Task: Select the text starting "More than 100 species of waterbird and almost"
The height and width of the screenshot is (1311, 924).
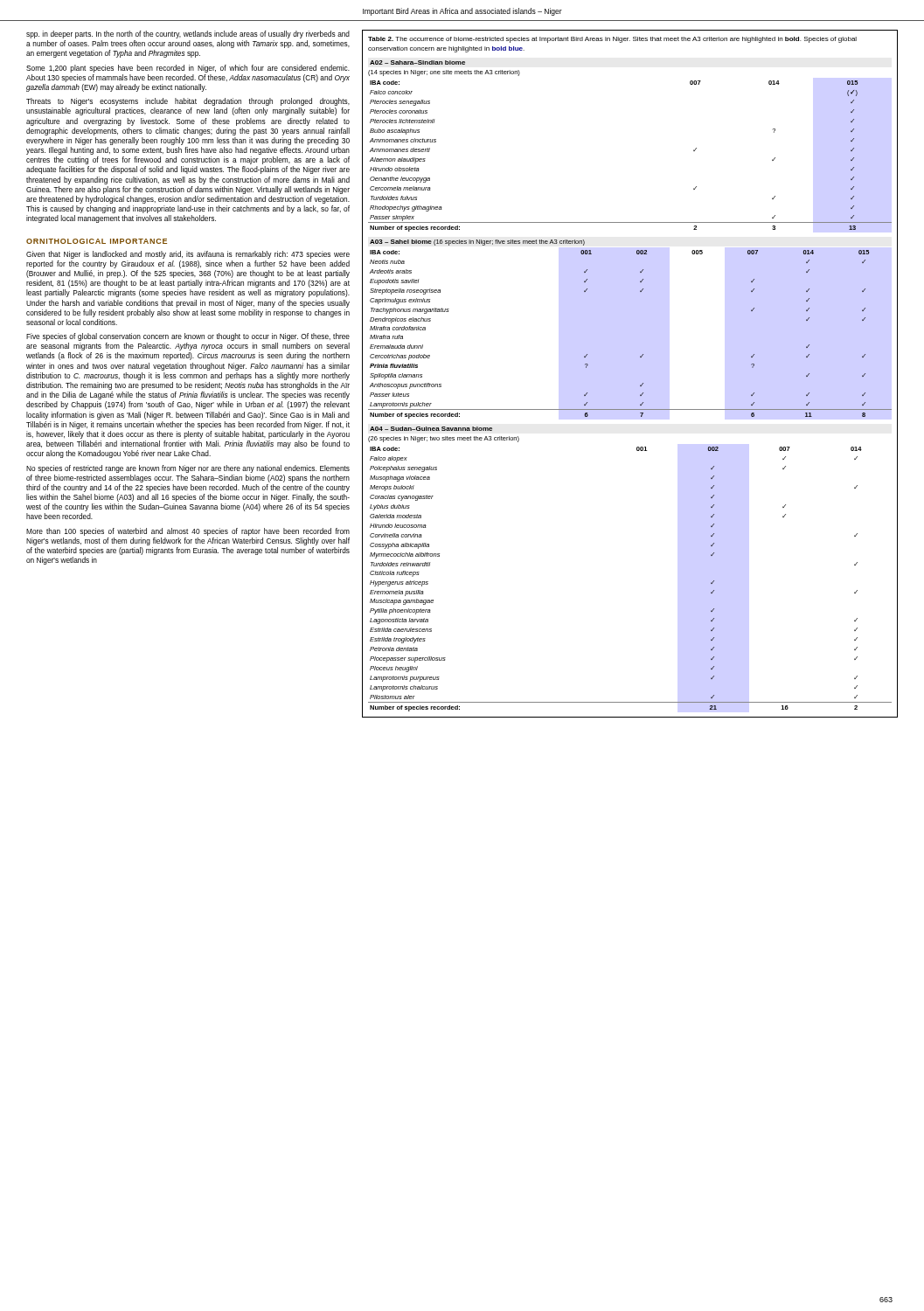Action: coord(188,546)
